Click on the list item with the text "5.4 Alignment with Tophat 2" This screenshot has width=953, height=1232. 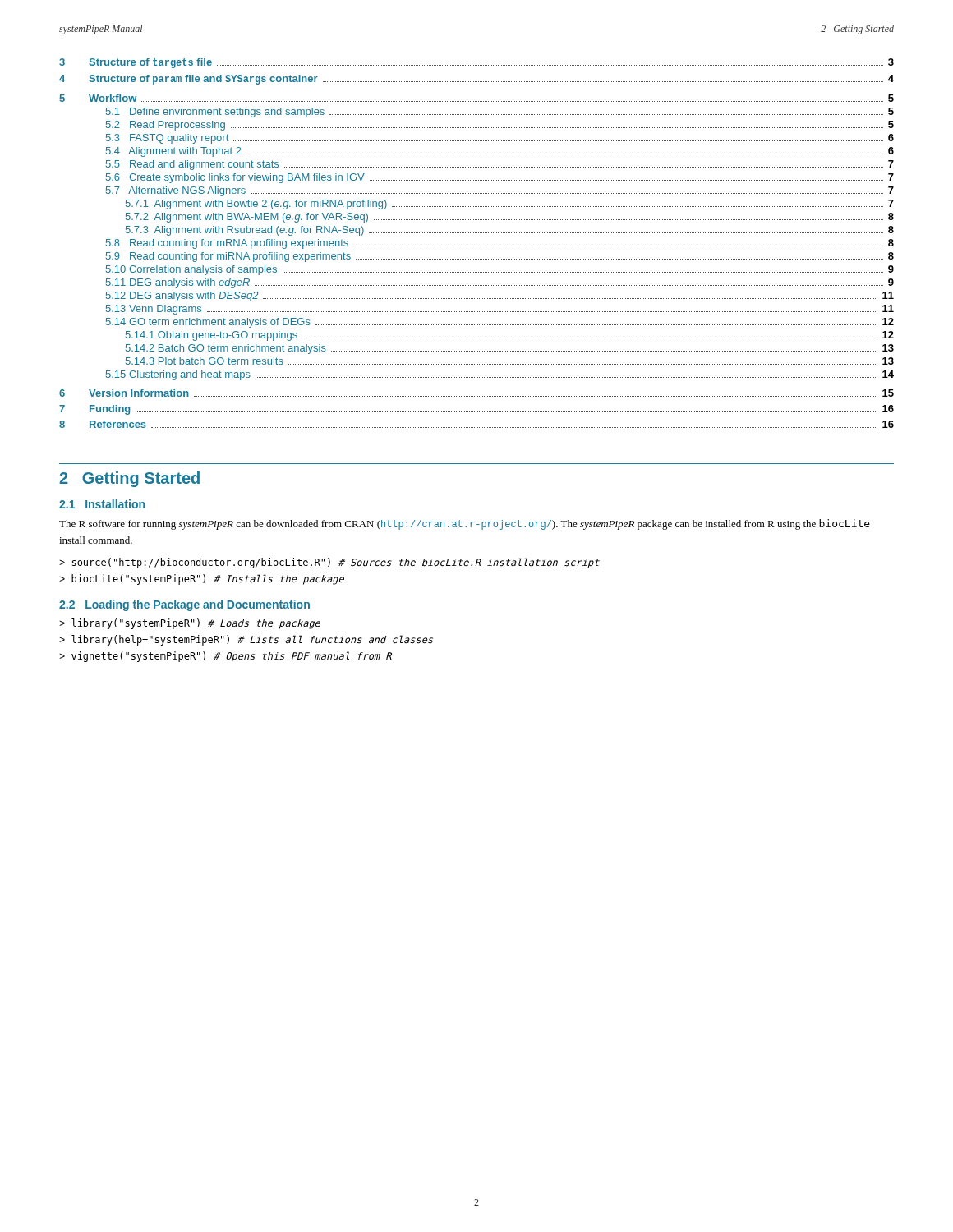click(499, 151)
